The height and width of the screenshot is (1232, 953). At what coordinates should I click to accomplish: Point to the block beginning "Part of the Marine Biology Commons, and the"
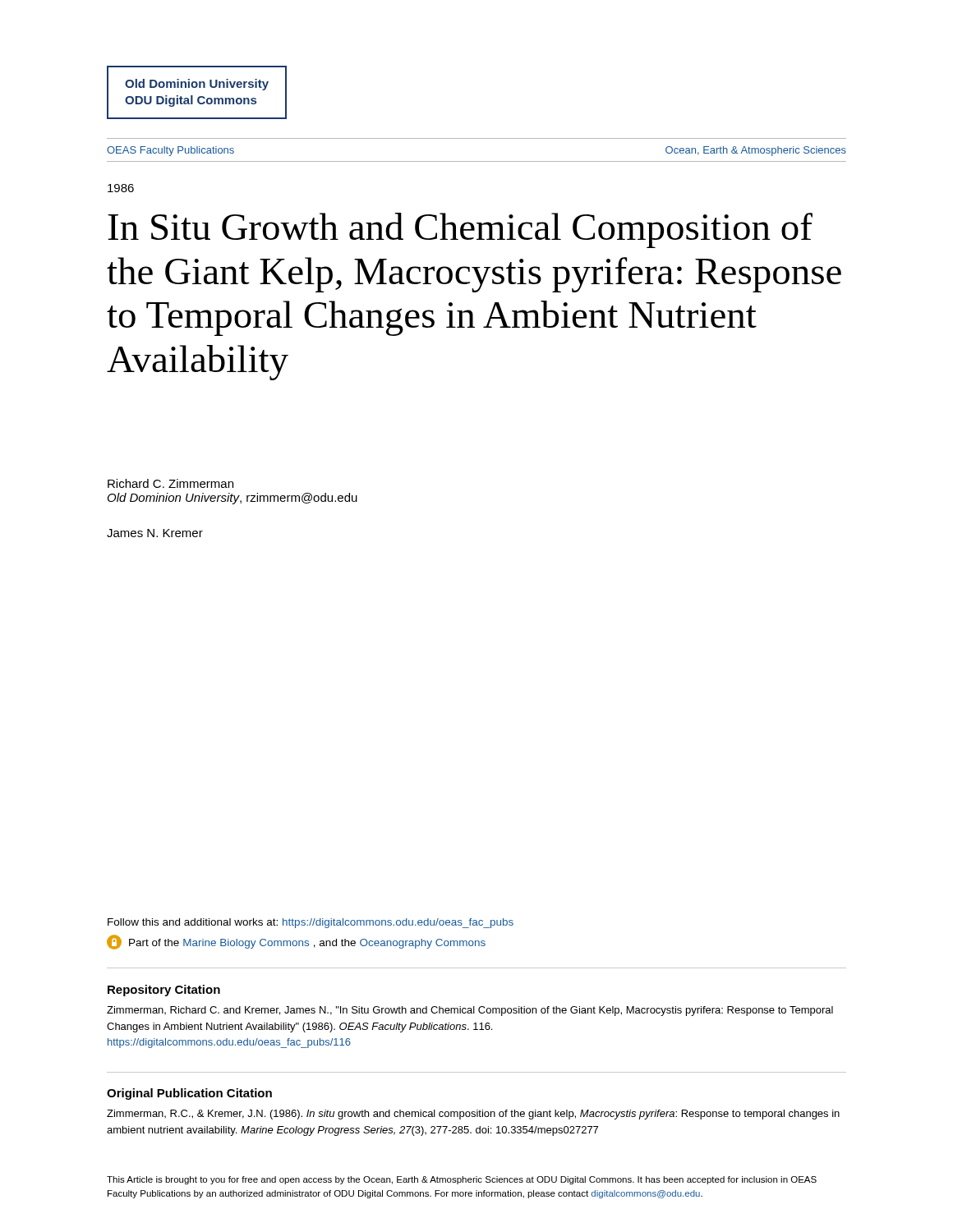(296, 942)
